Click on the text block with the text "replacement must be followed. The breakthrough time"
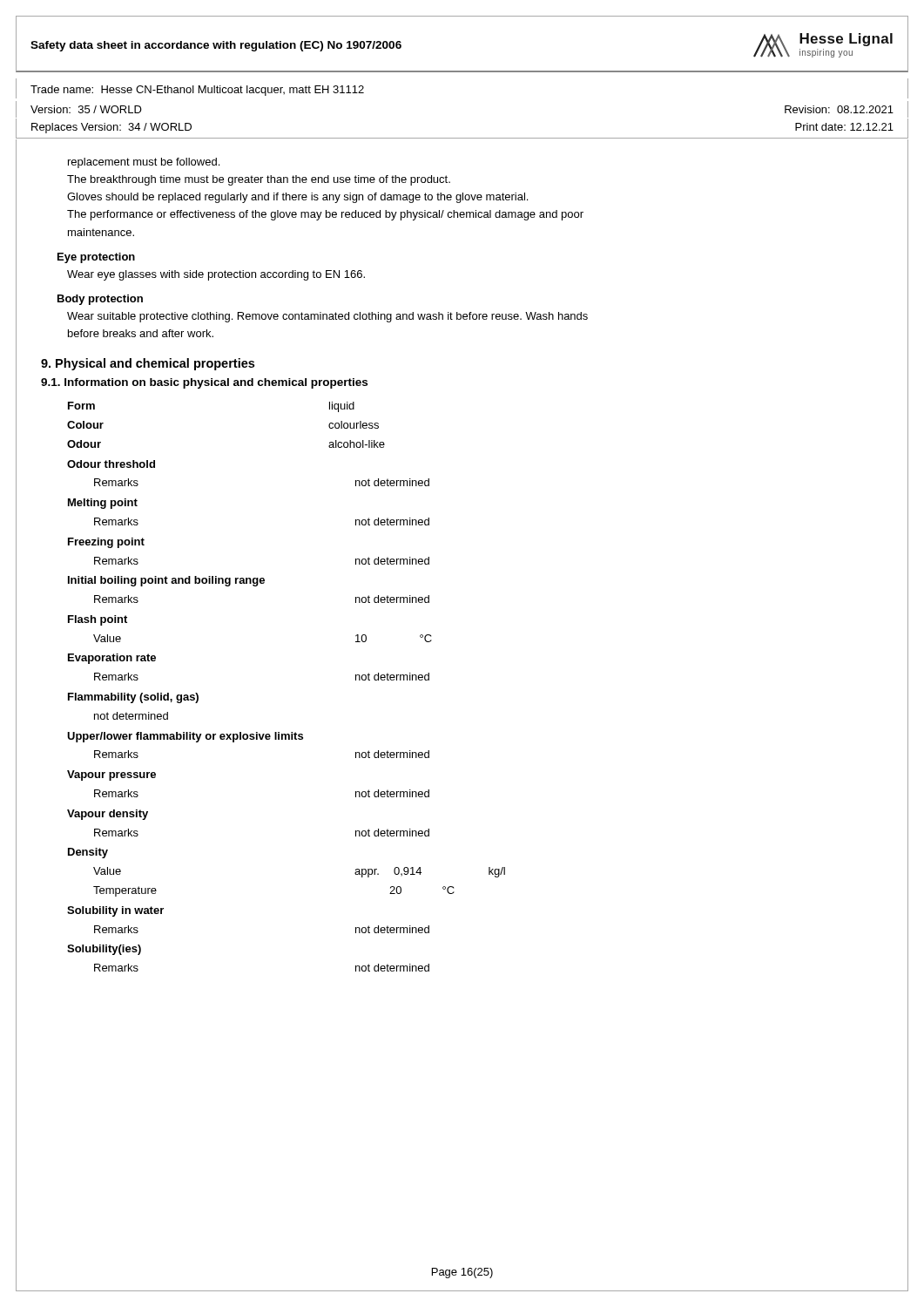 click(325, 197)
